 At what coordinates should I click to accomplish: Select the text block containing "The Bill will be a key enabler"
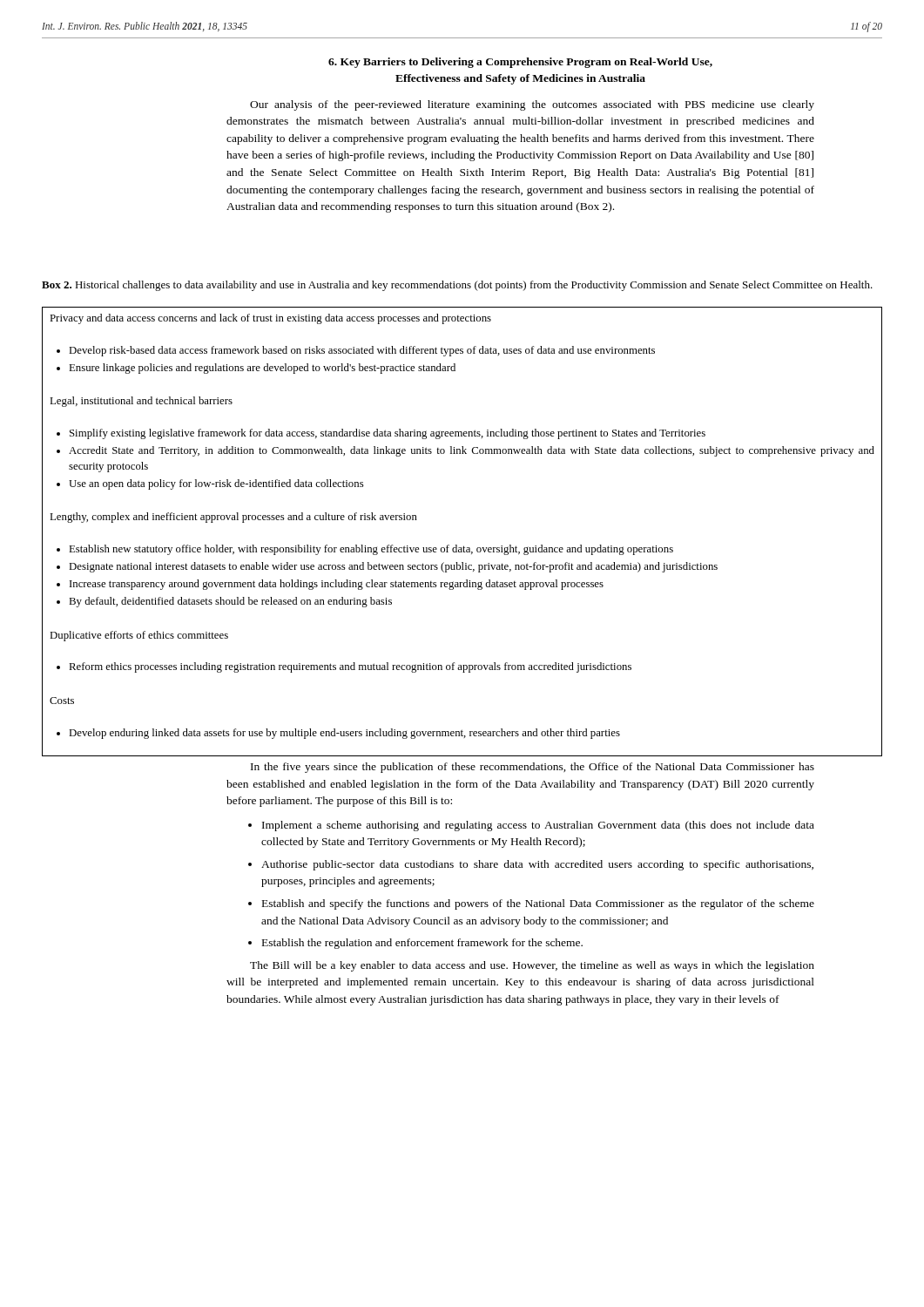tap(520, 982)
